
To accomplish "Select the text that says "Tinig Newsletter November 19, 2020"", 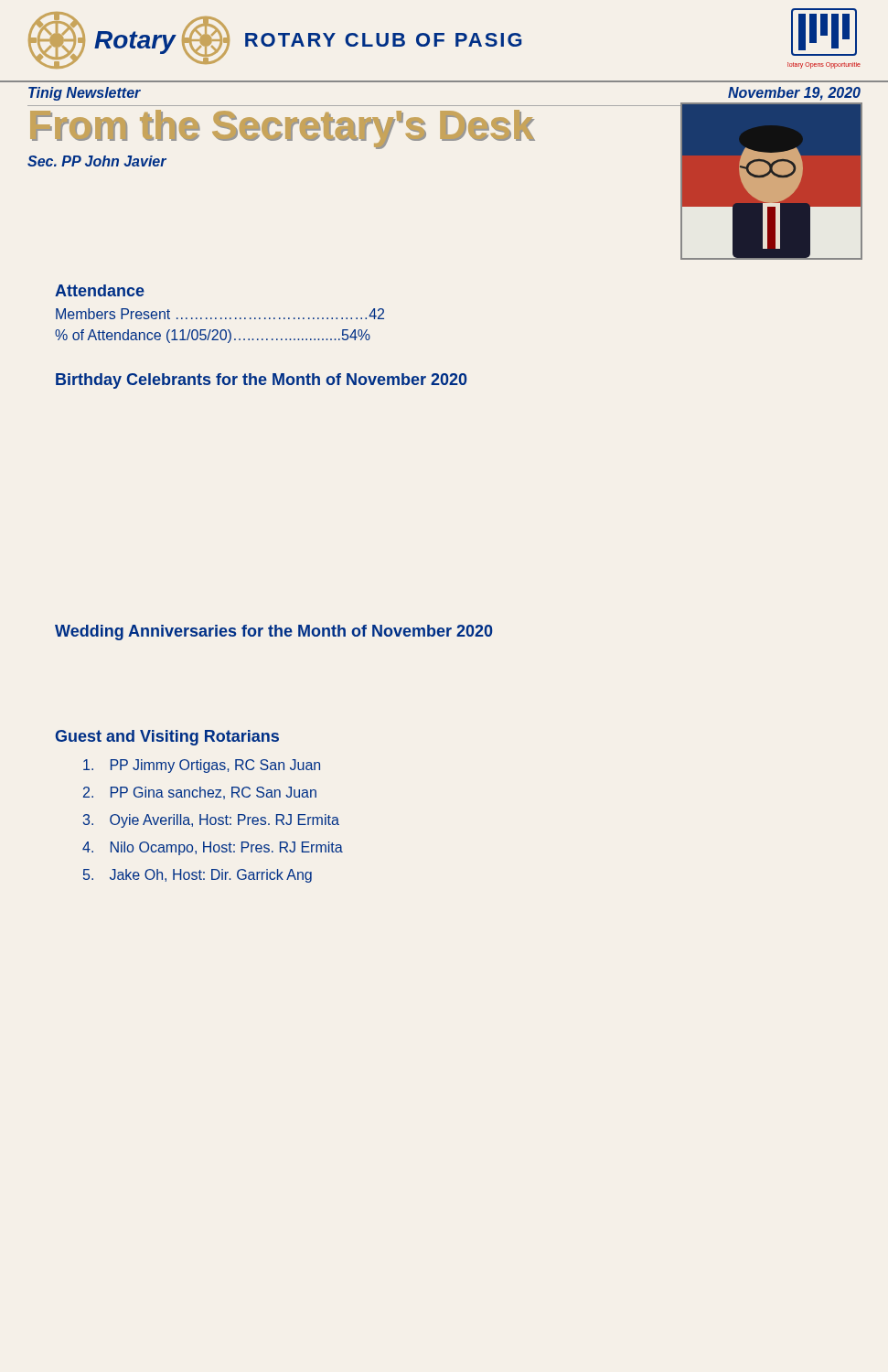I will (x=444, y=93).
